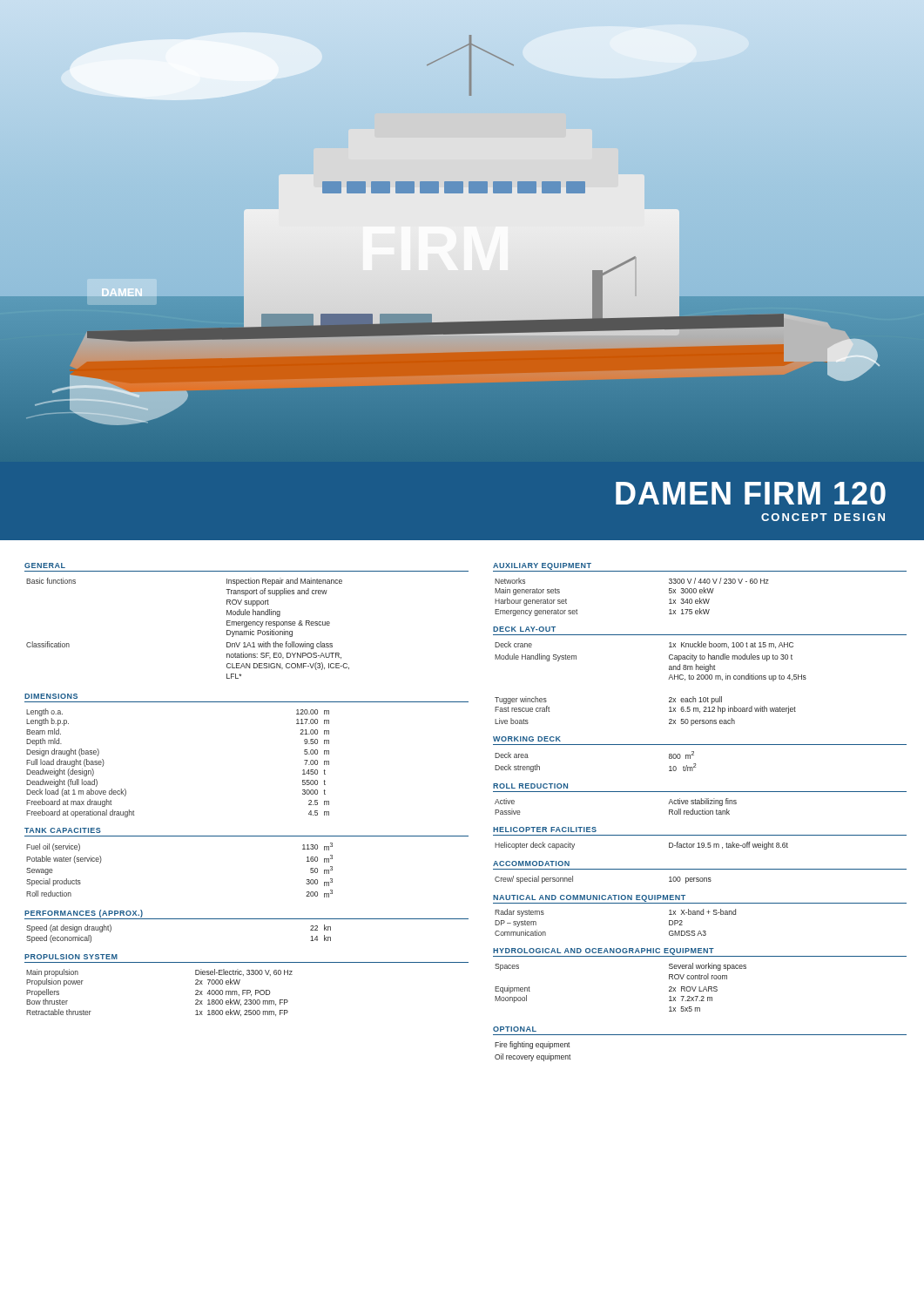Click on the table containing "1x 340 ekW"
The image size is (924, 1307).
(700, 596)
